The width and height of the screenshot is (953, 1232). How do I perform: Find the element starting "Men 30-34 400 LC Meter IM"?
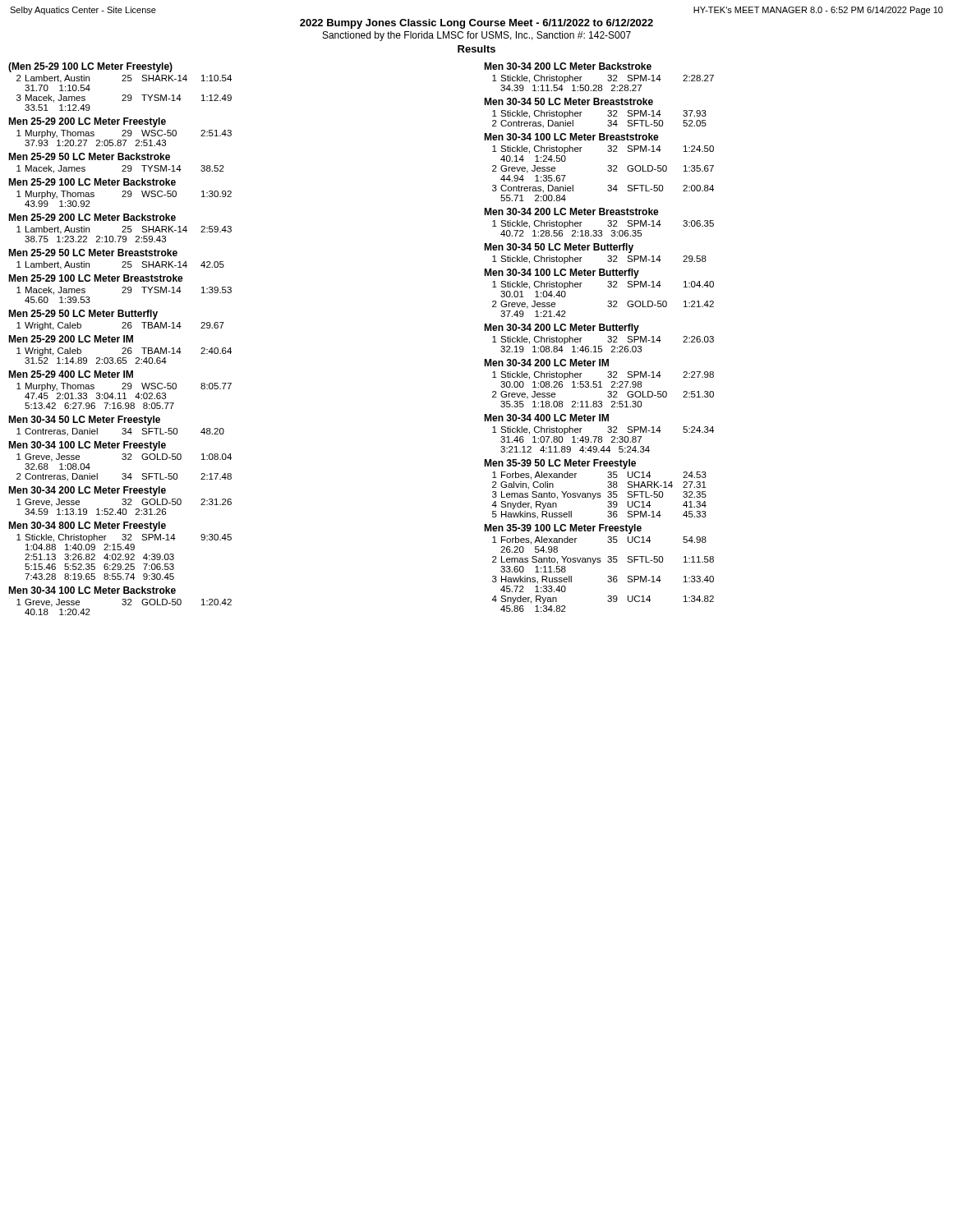click(547, 418)
